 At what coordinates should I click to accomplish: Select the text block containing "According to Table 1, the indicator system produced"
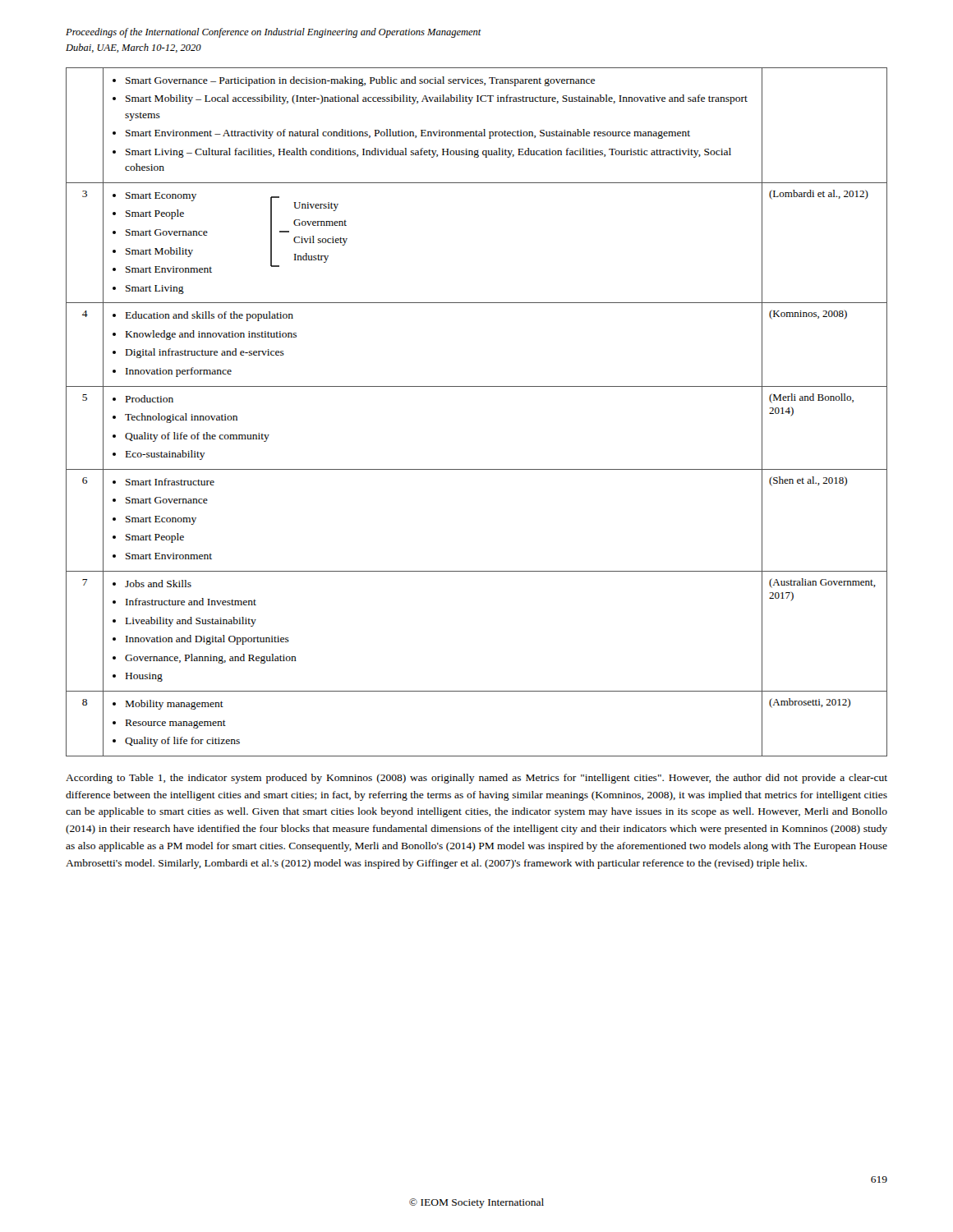pyautogui.click(x=476, y=821)
